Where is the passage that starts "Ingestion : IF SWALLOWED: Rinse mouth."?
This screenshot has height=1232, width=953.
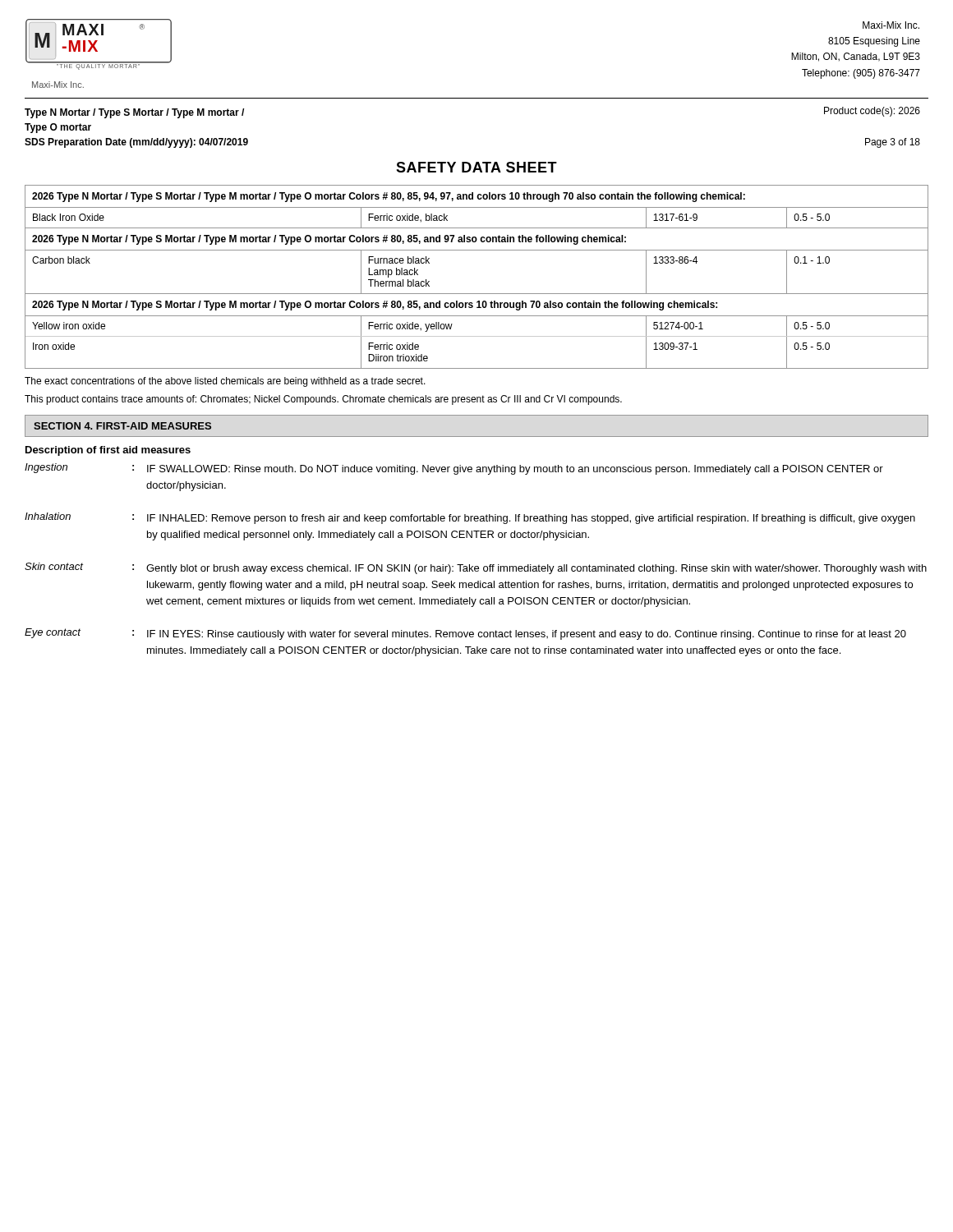[x=476, y=477]
